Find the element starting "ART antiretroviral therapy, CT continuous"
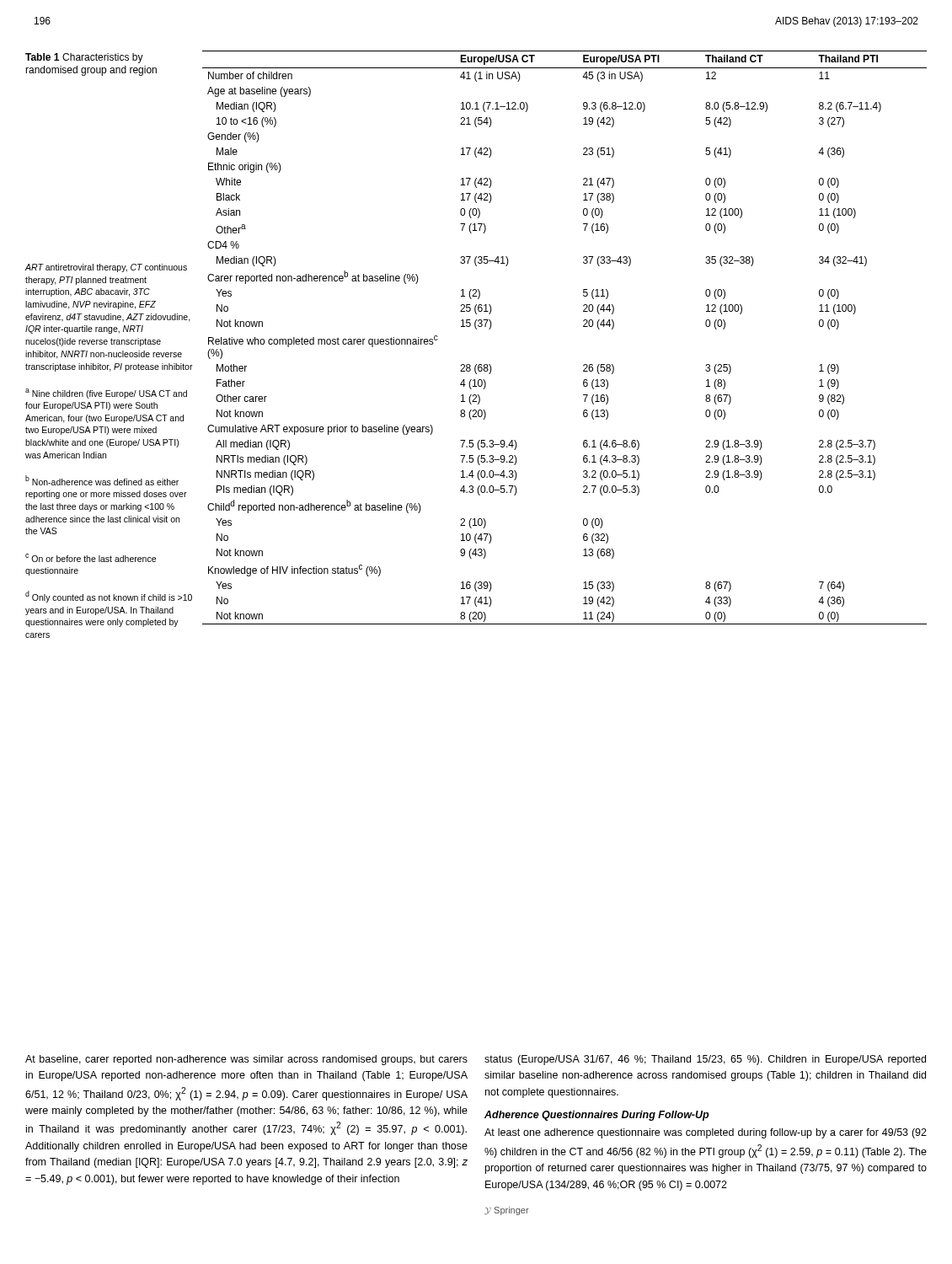 (x=109, y=451)
